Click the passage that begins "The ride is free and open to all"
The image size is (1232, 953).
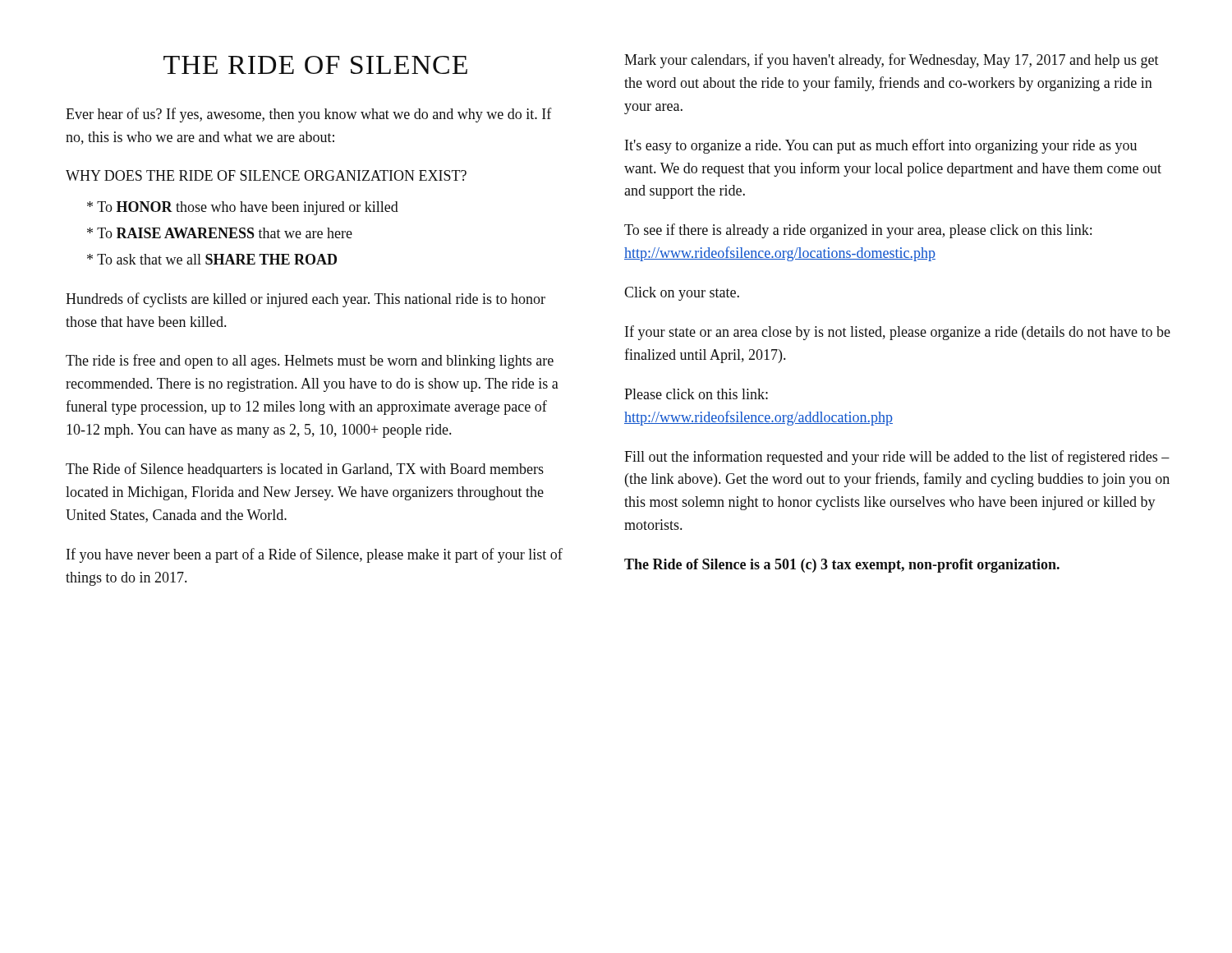[312, 395]
